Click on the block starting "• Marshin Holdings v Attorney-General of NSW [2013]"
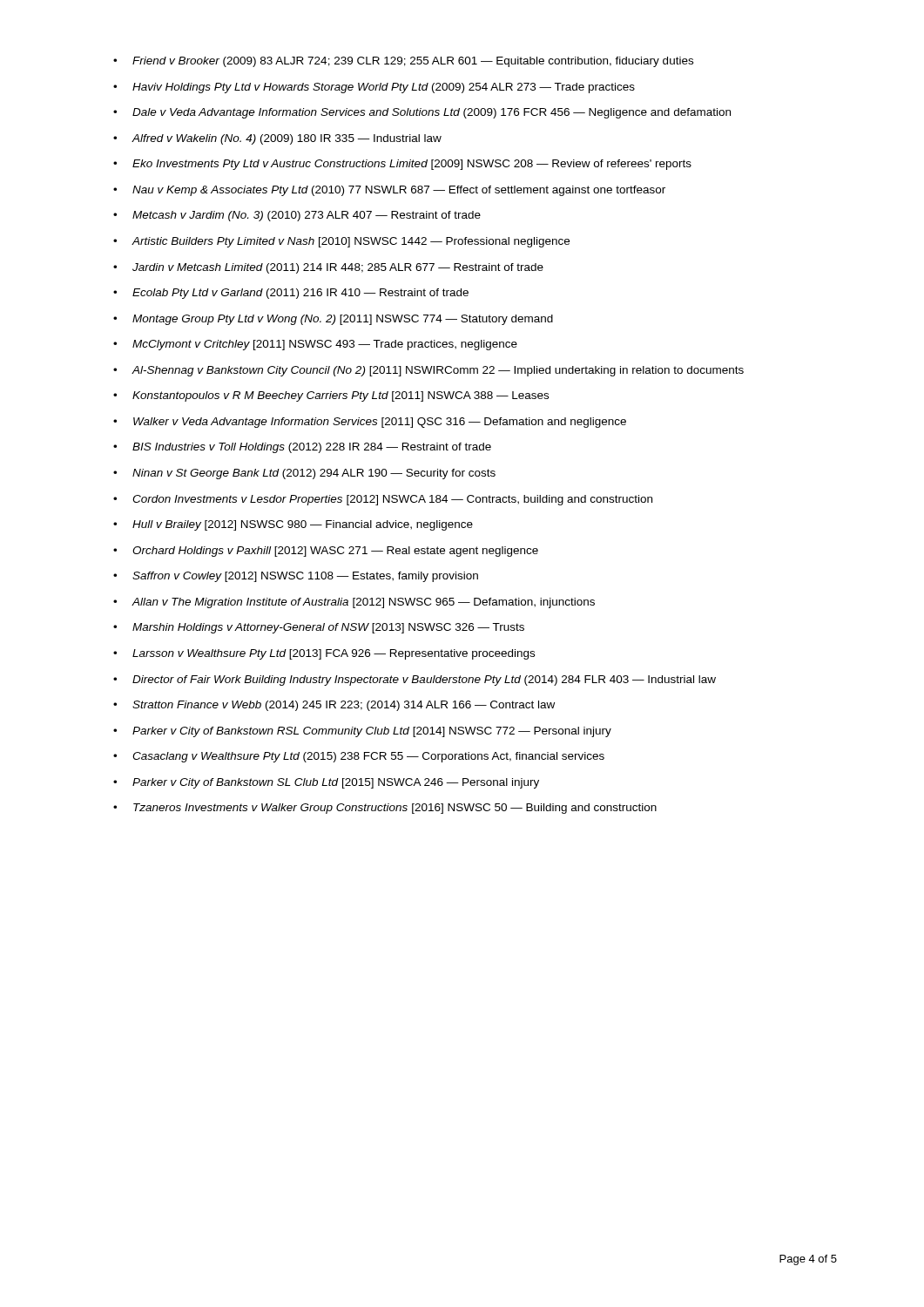Screen dimensions: 1307x924 (x=475, y=627)
